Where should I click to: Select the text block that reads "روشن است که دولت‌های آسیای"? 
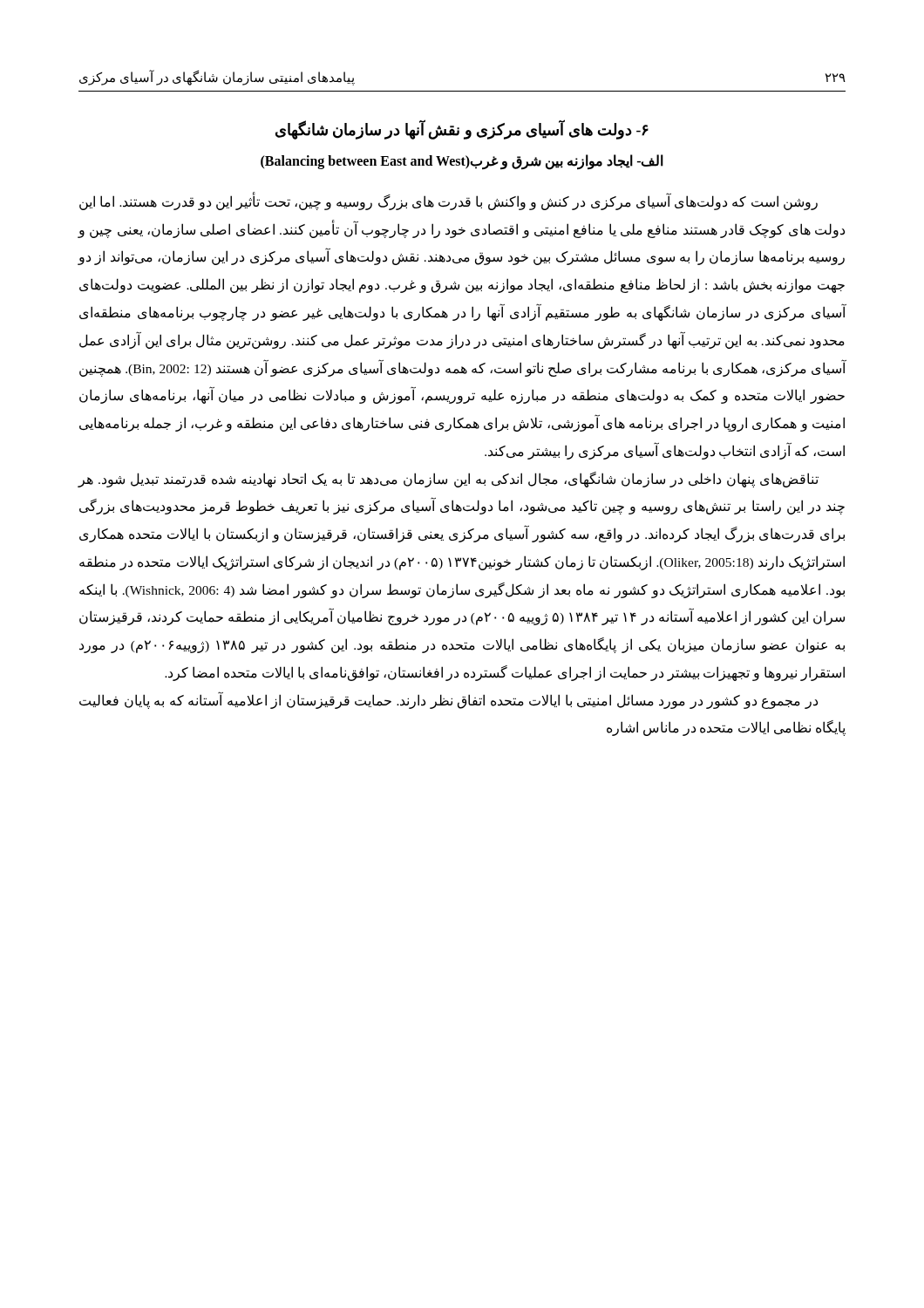point(462,326)
